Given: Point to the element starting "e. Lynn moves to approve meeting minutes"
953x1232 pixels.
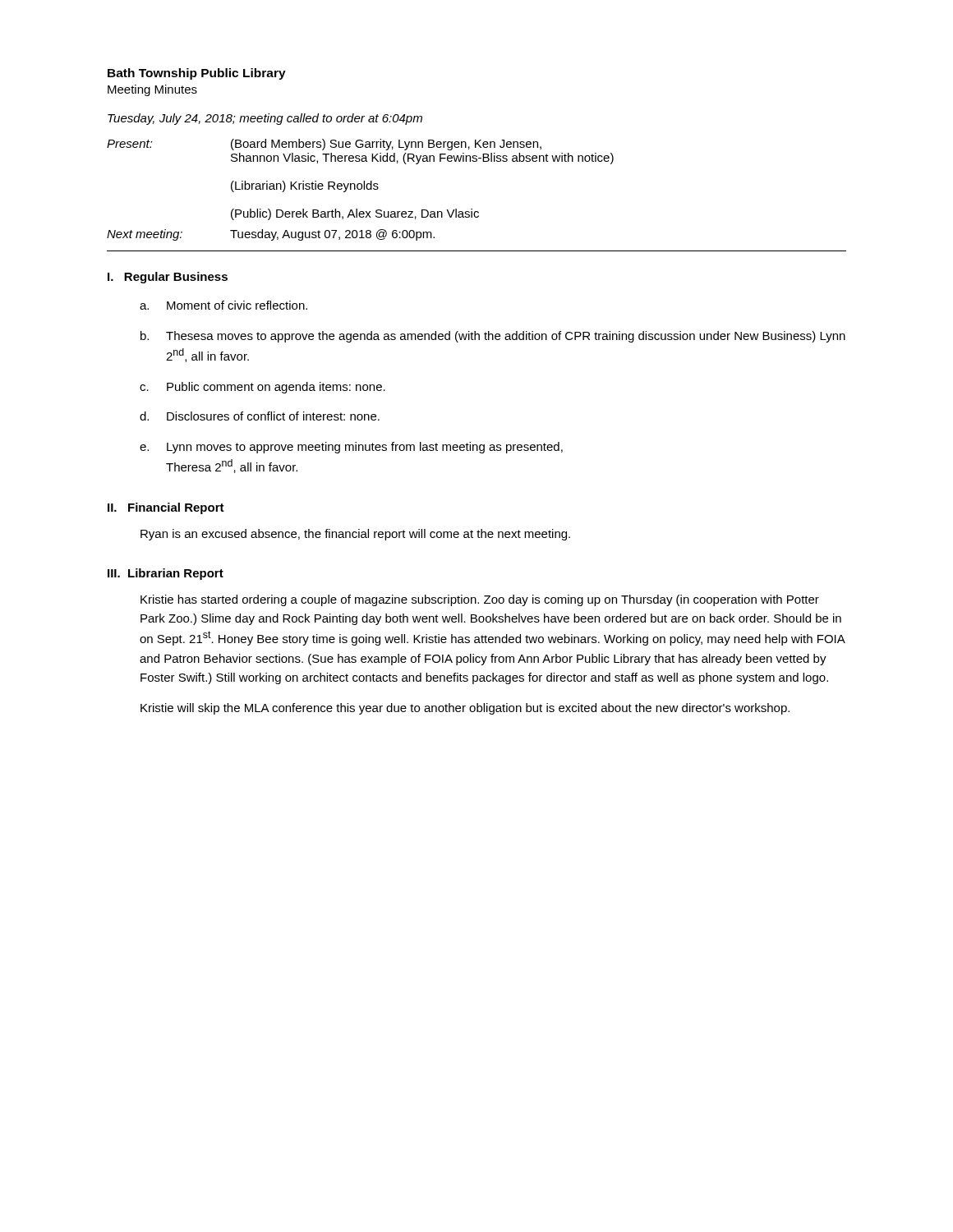Looking at the screenshot, I should coord(493,457).
